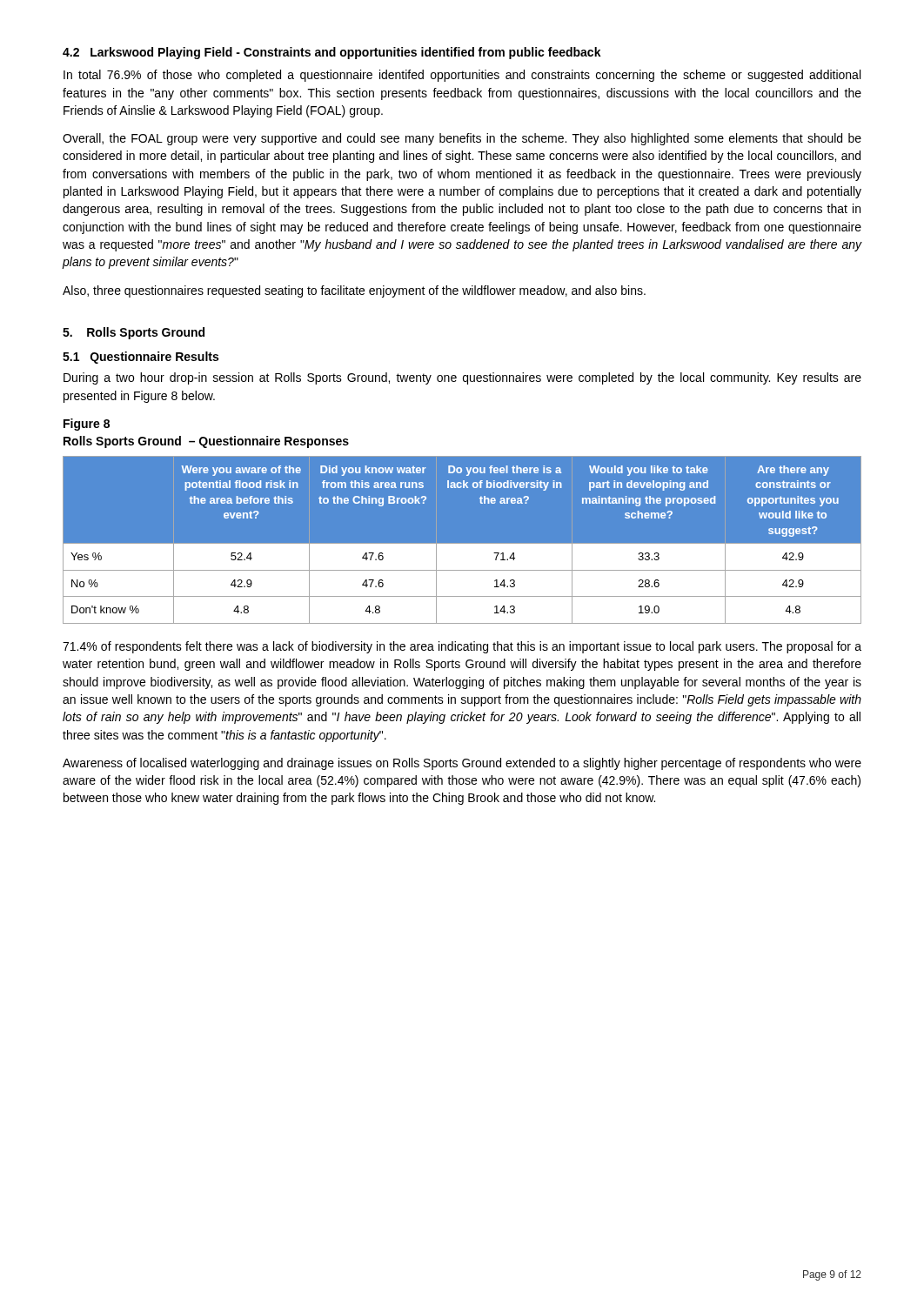The width and height of the screenshot is (924, 1305).
Task: Click on the text block that reads "Also, three questionnaires"
Action: 462,290
